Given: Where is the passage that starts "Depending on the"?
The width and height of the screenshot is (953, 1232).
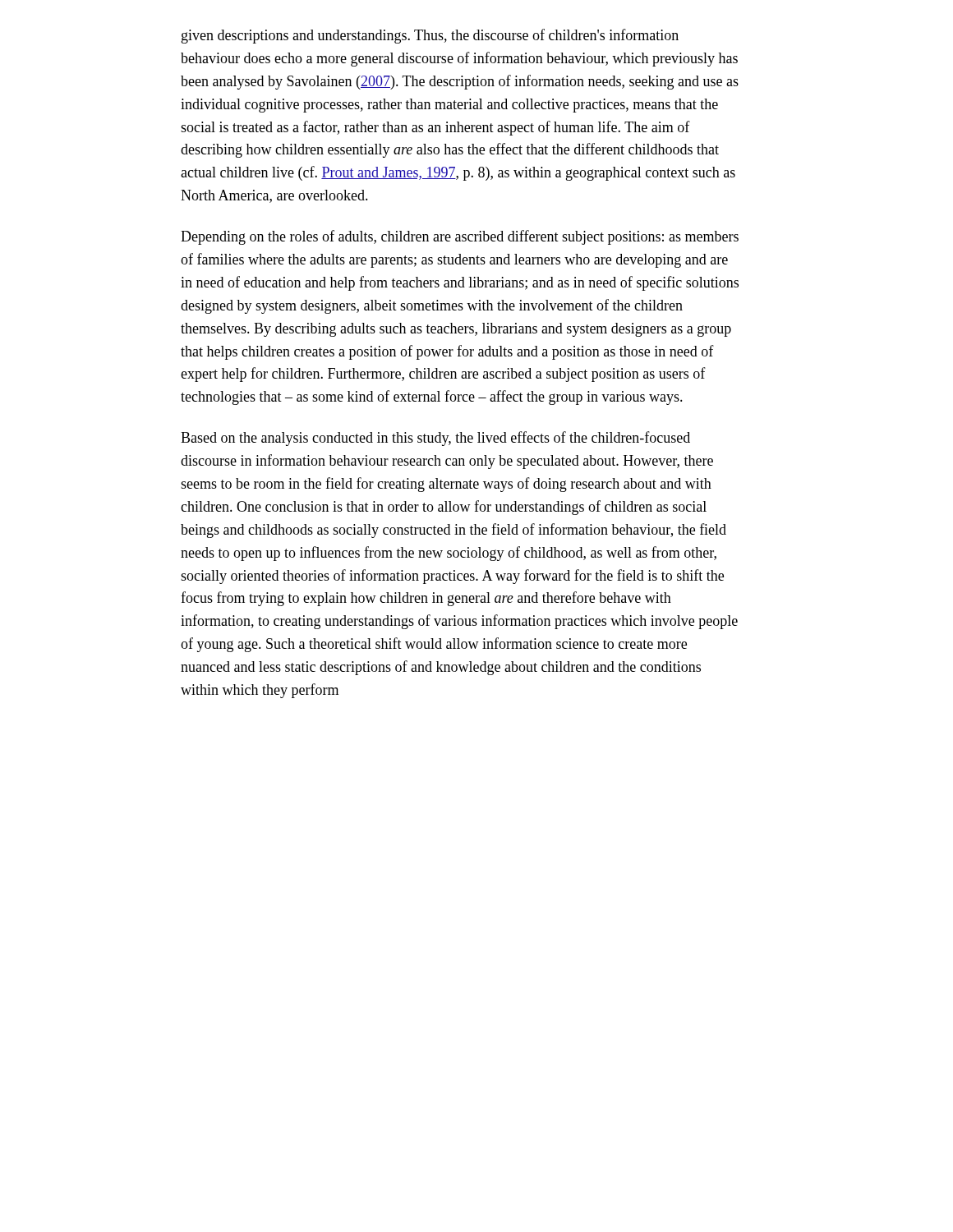Looking at the screenshot, I should pos(460,317).
